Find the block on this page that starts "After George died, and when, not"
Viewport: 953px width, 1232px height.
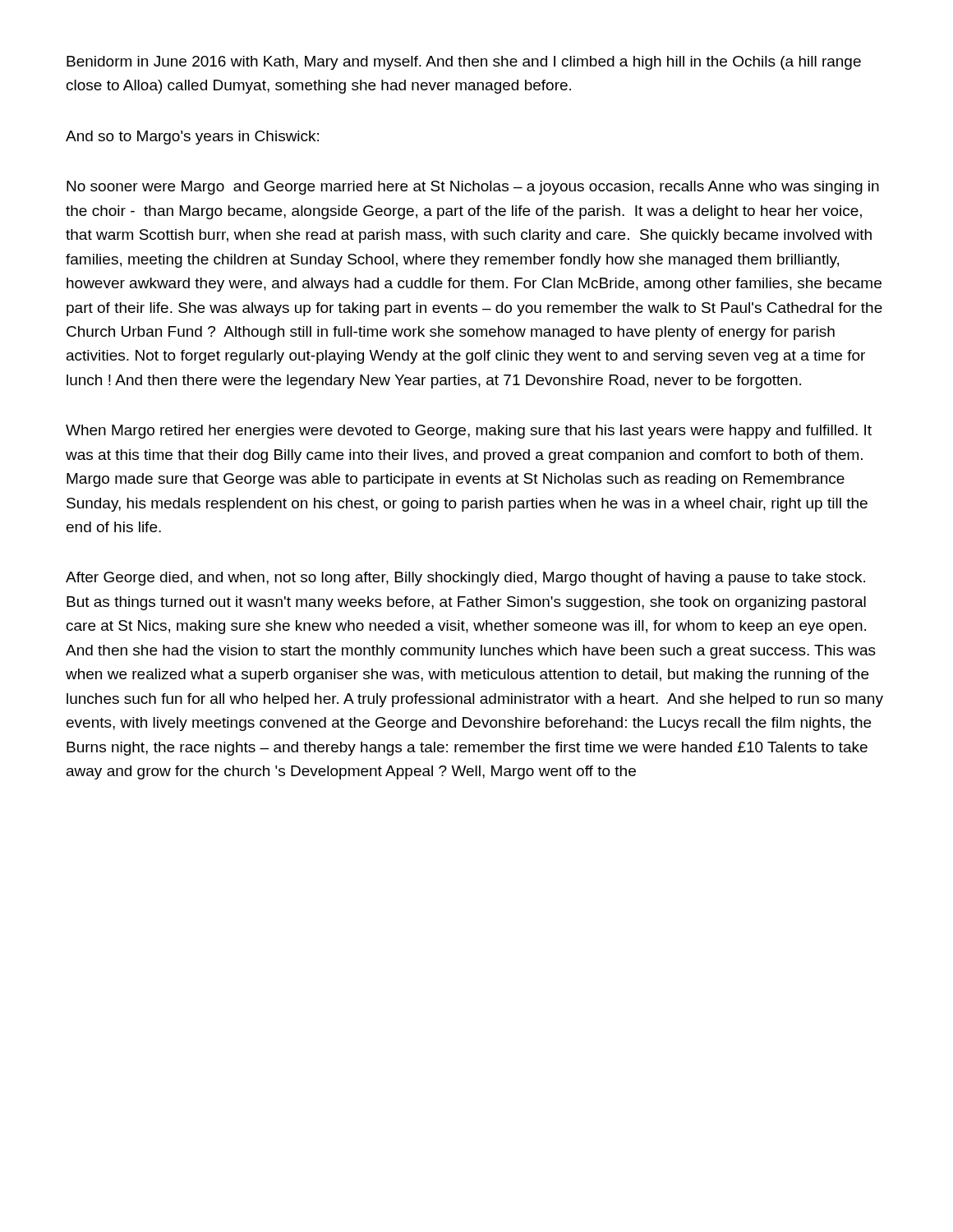point(474,674)
